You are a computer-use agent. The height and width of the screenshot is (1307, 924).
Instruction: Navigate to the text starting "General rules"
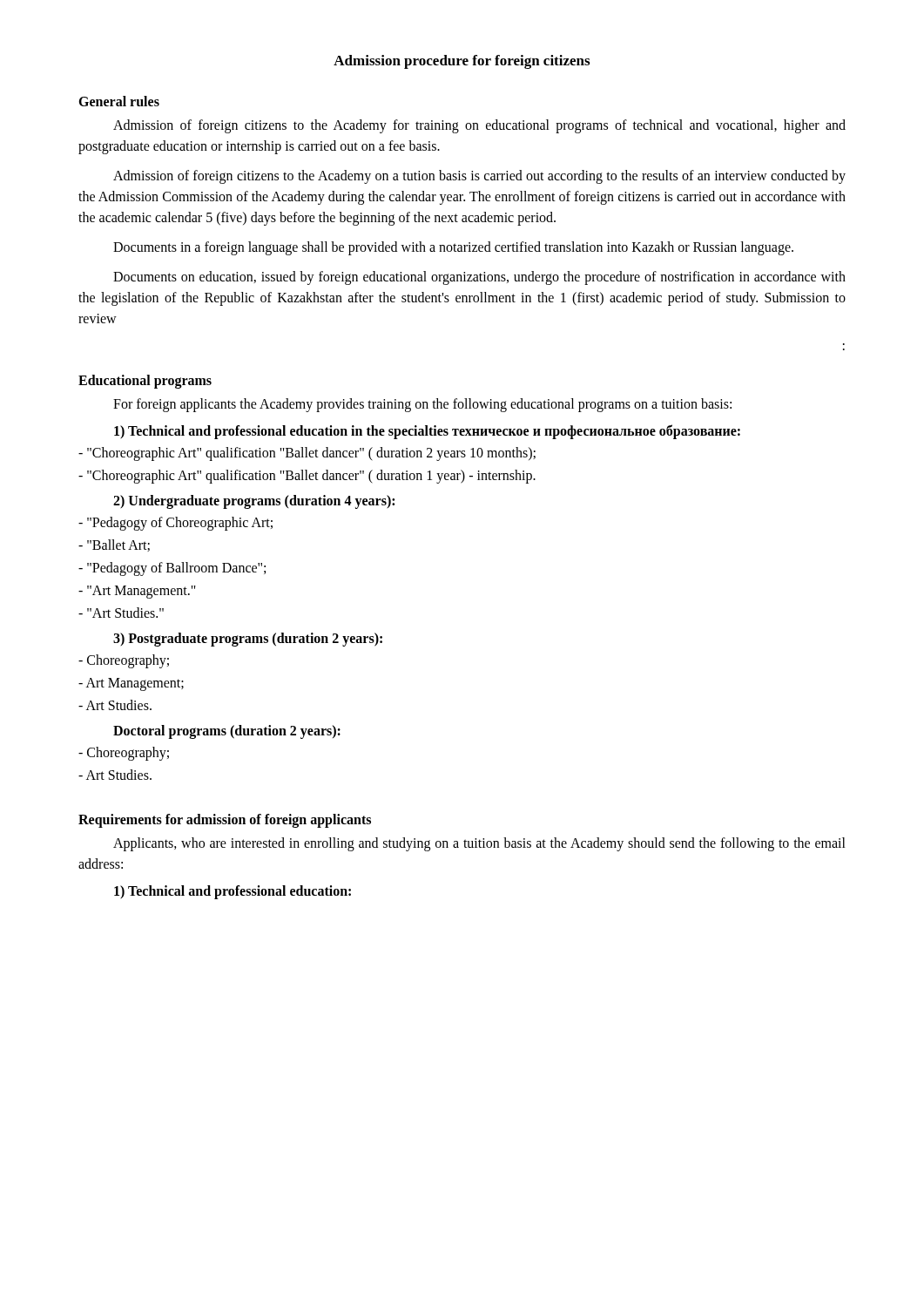point(119,101)
